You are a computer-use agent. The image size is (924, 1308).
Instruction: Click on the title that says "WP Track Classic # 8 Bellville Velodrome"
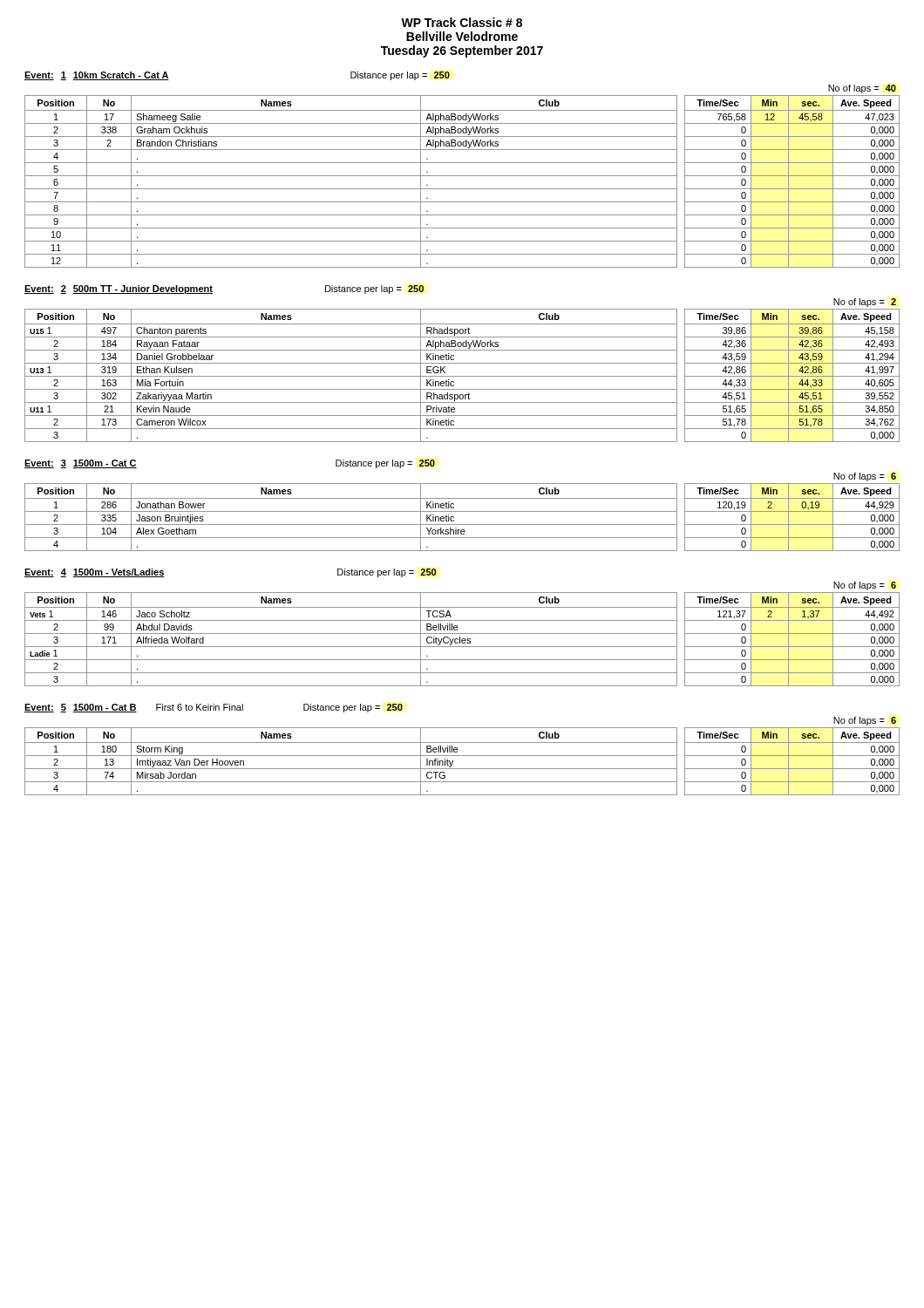[462, 37]
